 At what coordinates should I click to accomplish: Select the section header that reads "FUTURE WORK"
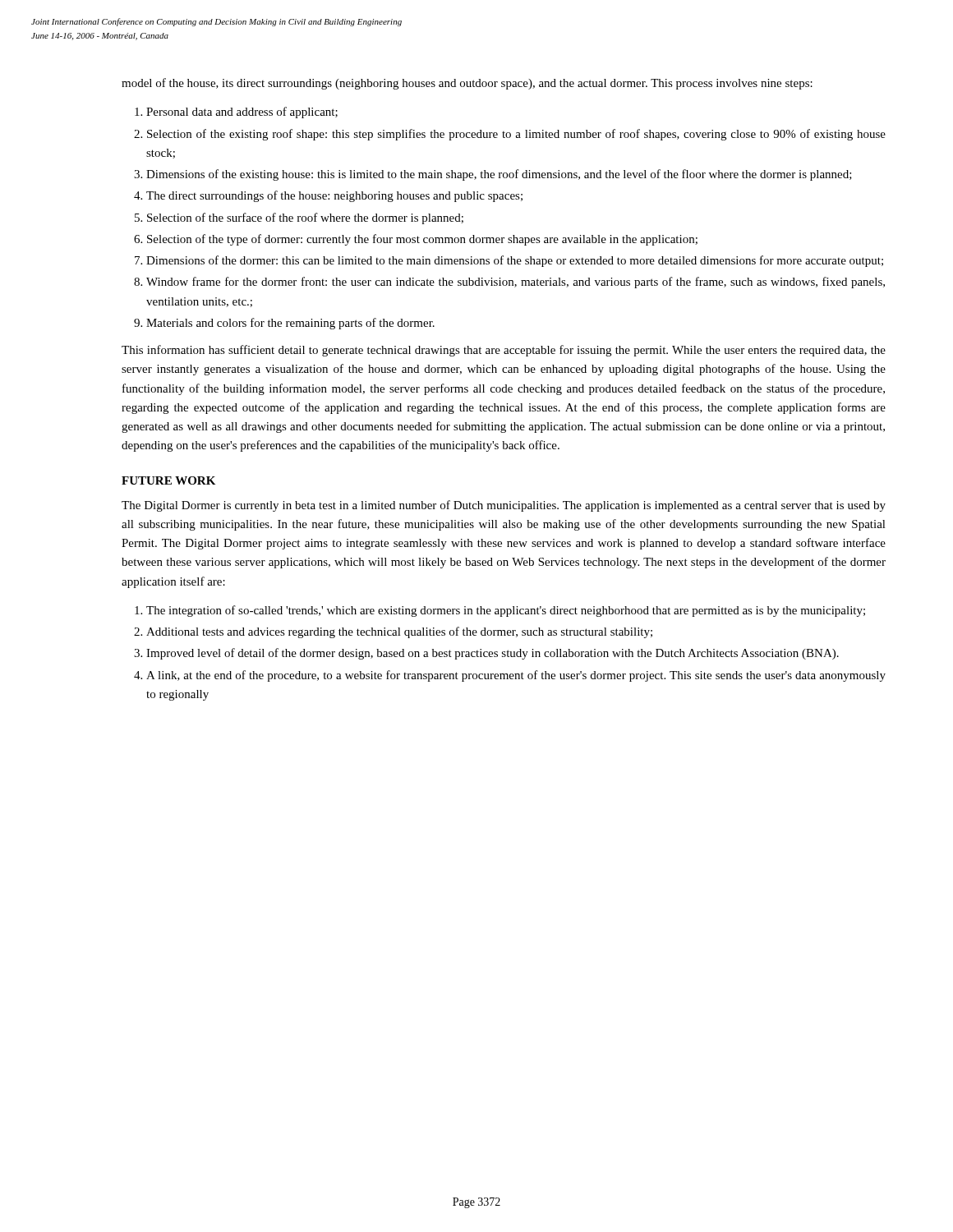click(169, 480)
